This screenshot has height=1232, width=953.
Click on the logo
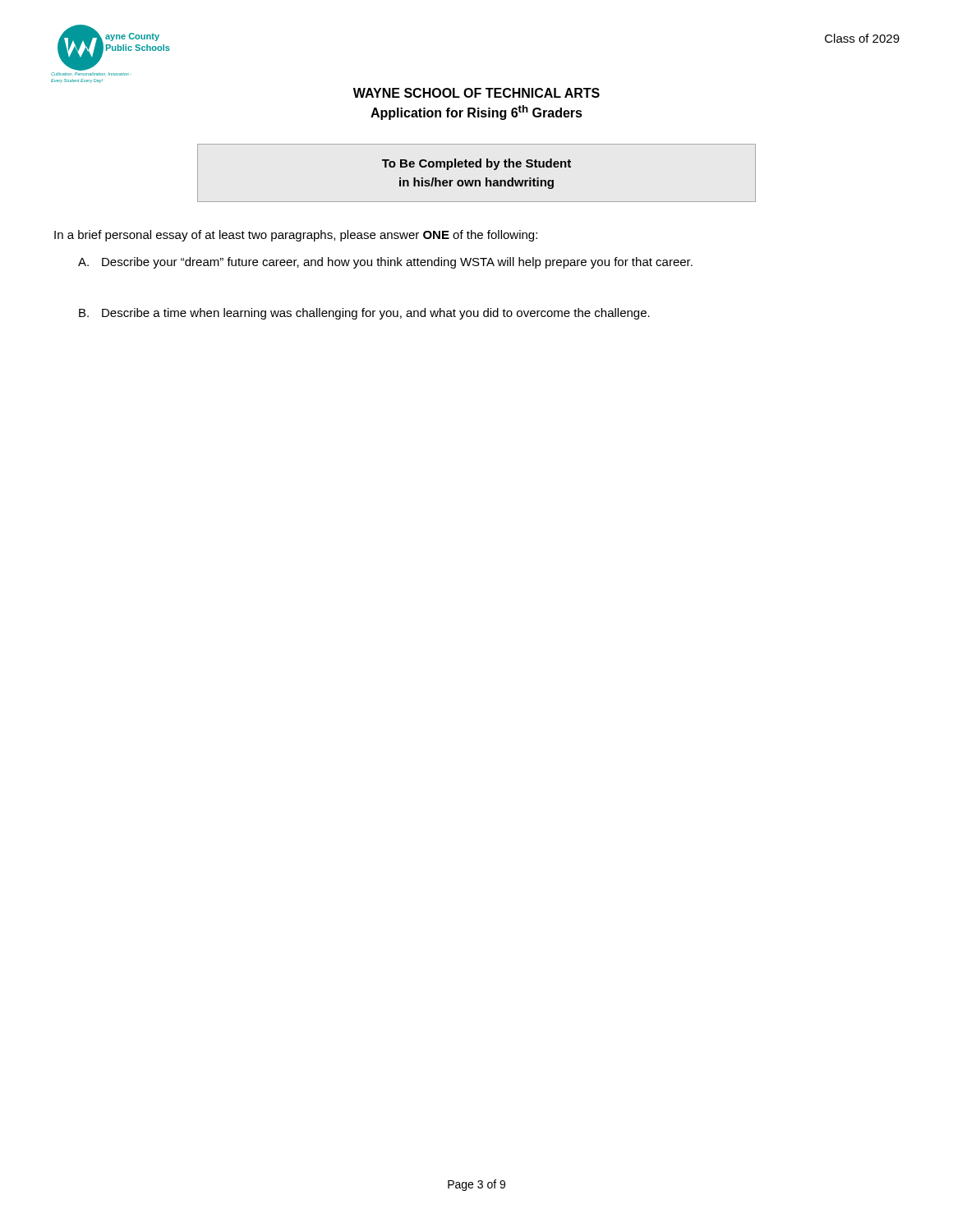point(115,59)
